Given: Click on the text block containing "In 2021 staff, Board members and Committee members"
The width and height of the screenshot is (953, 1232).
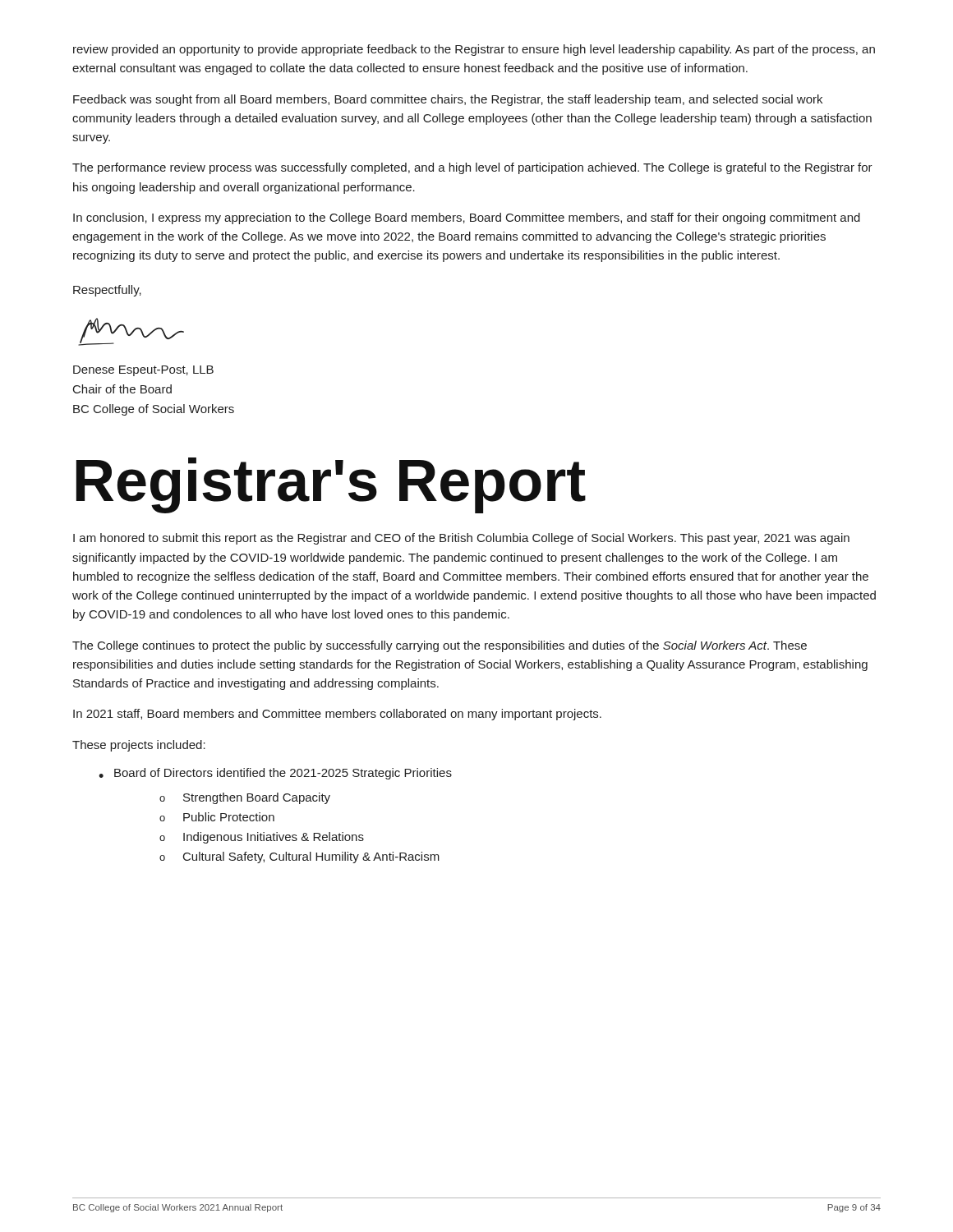Looking at the screenshot, I should [x=476, y=714].
